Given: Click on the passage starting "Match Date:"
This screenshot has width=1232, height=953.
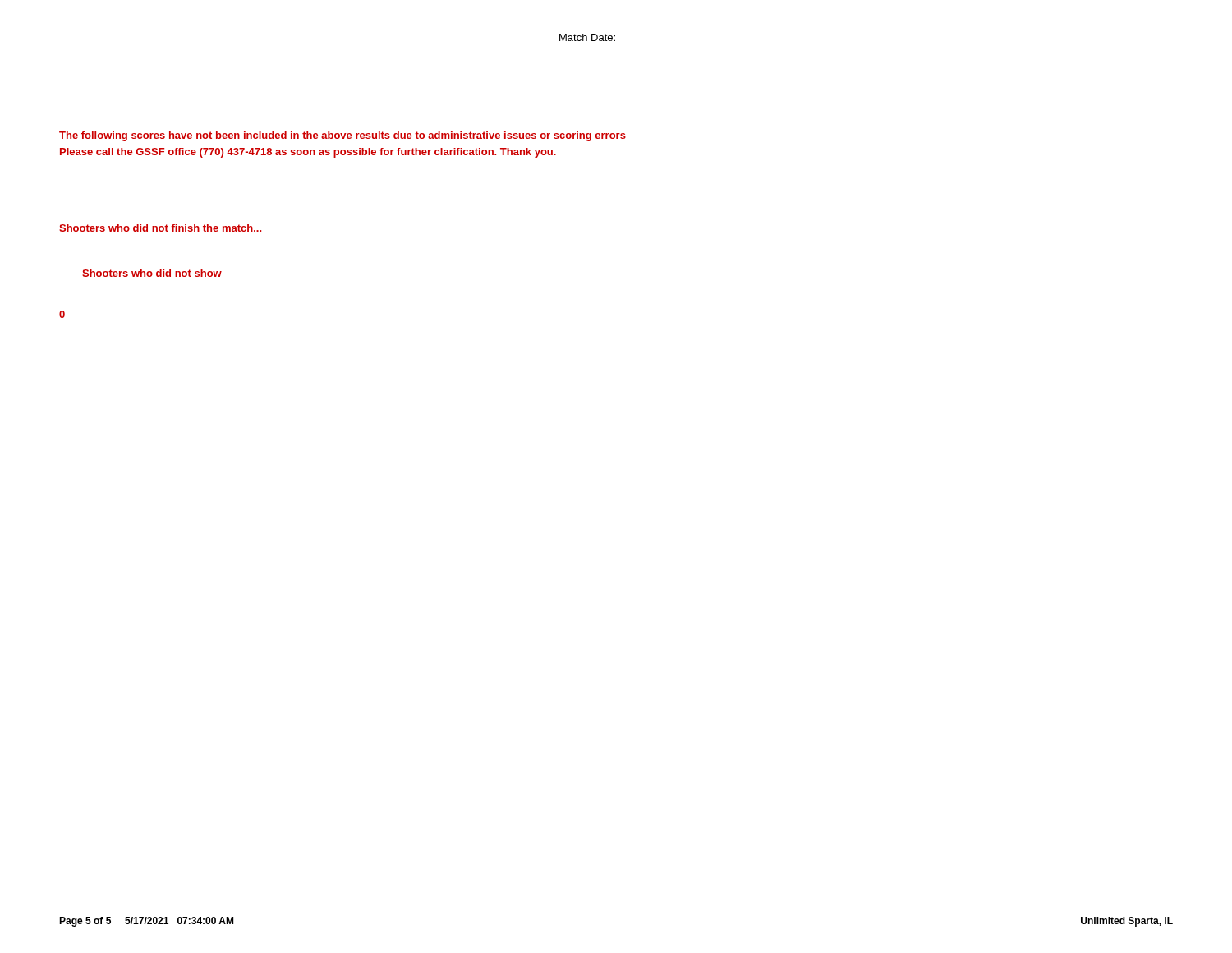Looking at the screenshot, I should coord(587,37).
